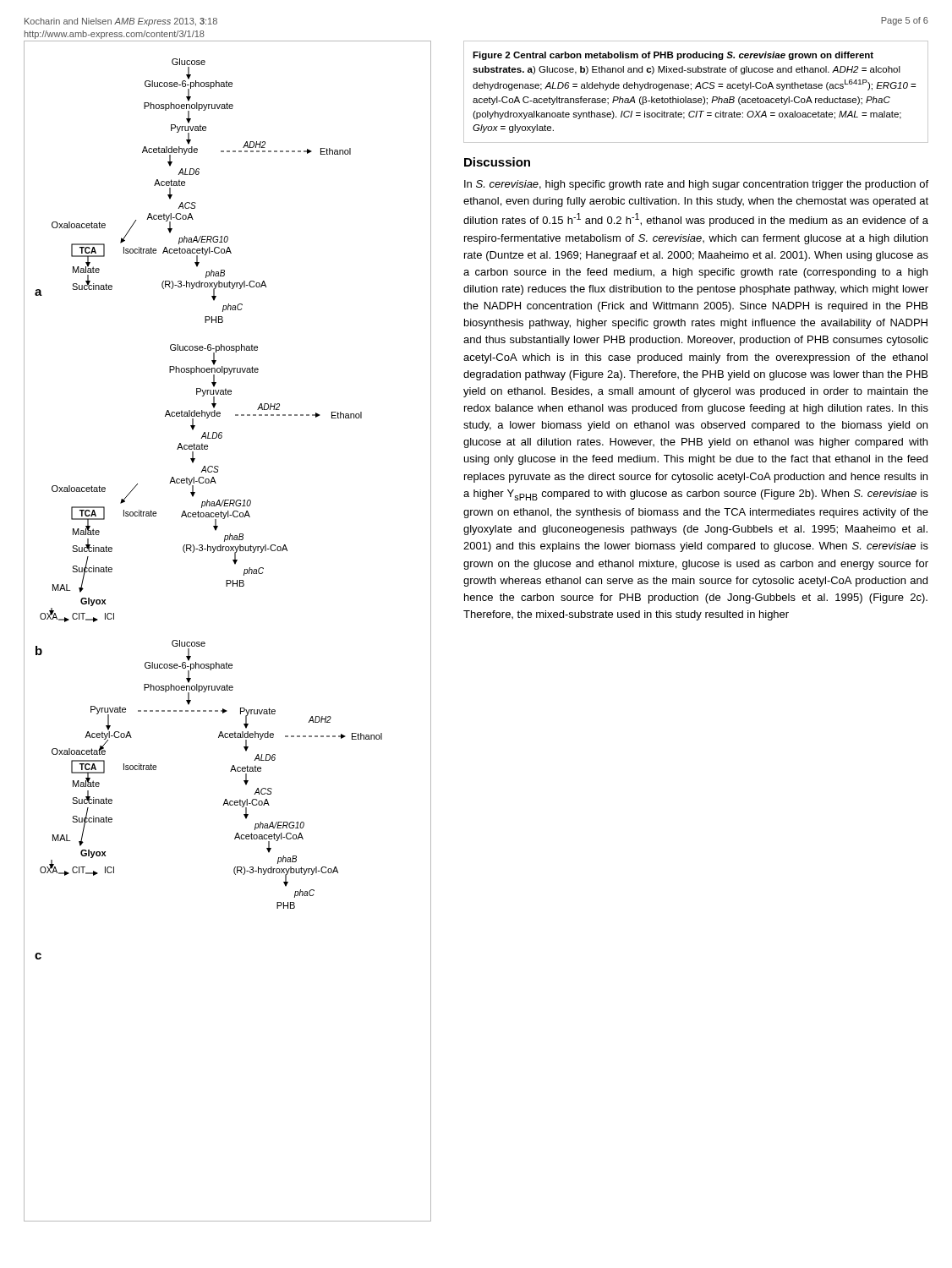Find the text block with the text "In S. cerevisiae, high specific growth rate and"

[696, 399]
